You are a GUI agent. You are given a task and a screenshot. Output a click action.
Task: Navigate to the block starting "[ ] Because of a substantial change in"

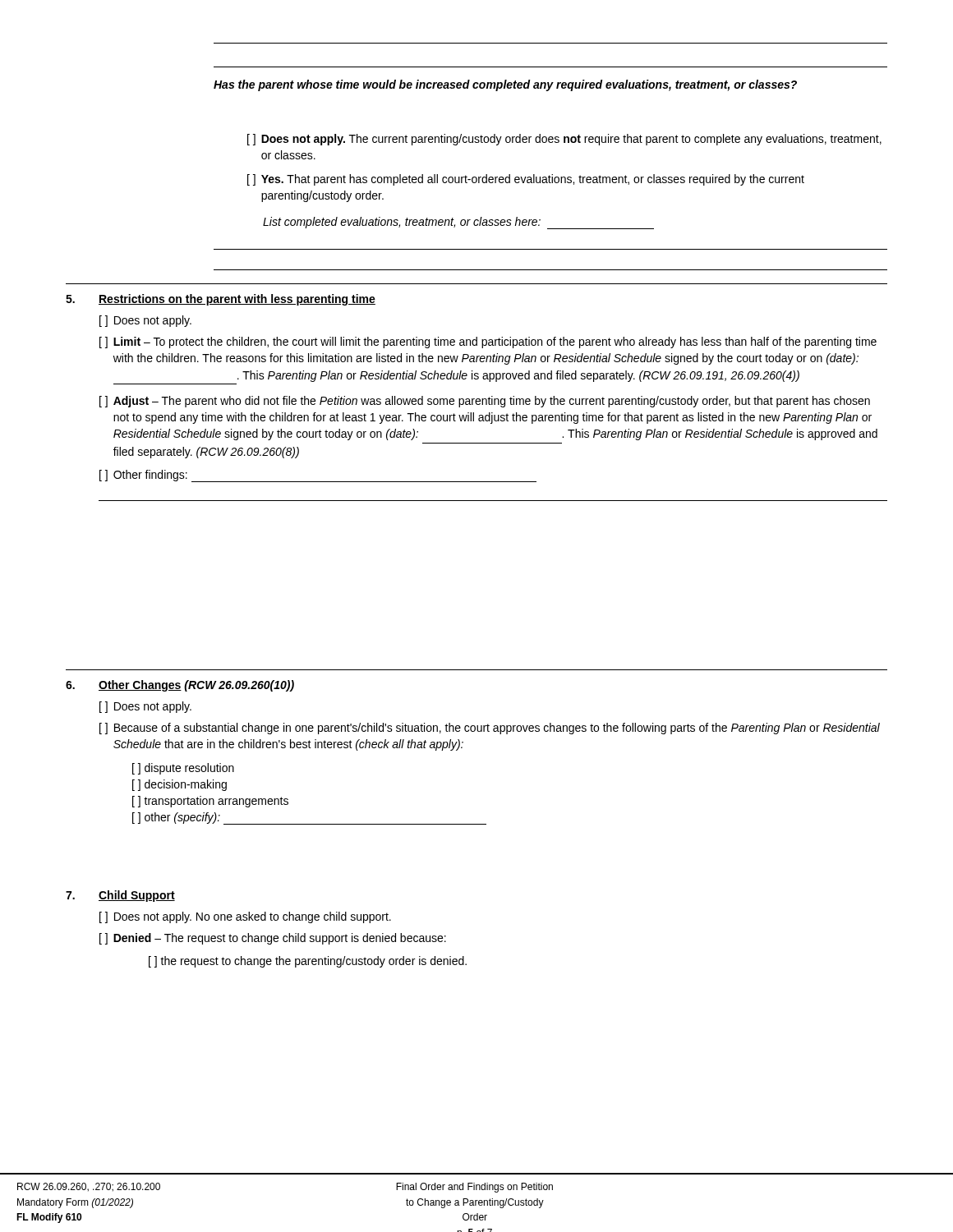pos(493,736)
